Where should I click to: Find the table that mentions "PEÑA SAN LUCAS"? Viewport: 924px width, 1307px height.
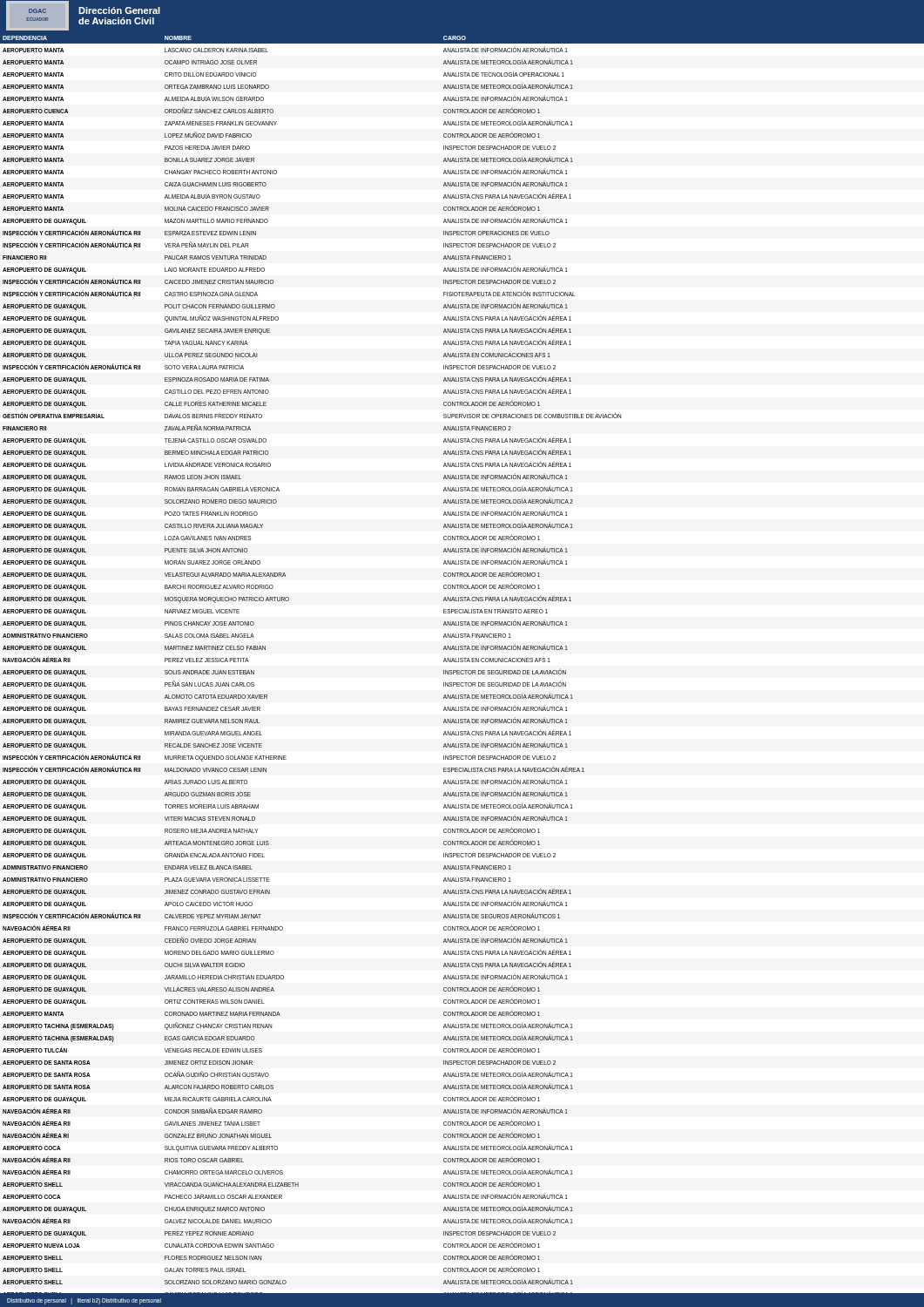[462, 662]
